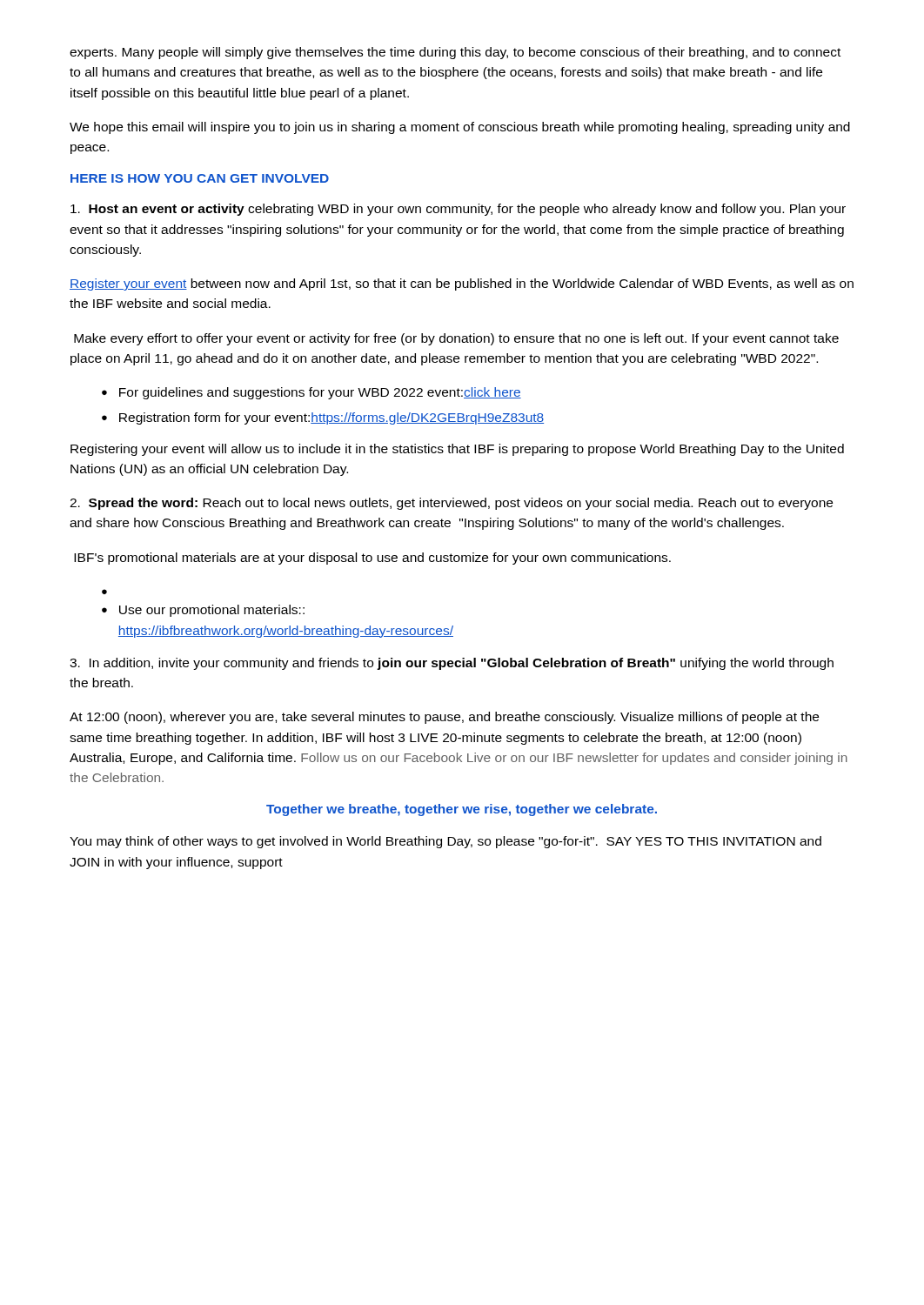Click on the block starting "Register your event between"
924x1305 pixels.
click(x=462, y=293)
